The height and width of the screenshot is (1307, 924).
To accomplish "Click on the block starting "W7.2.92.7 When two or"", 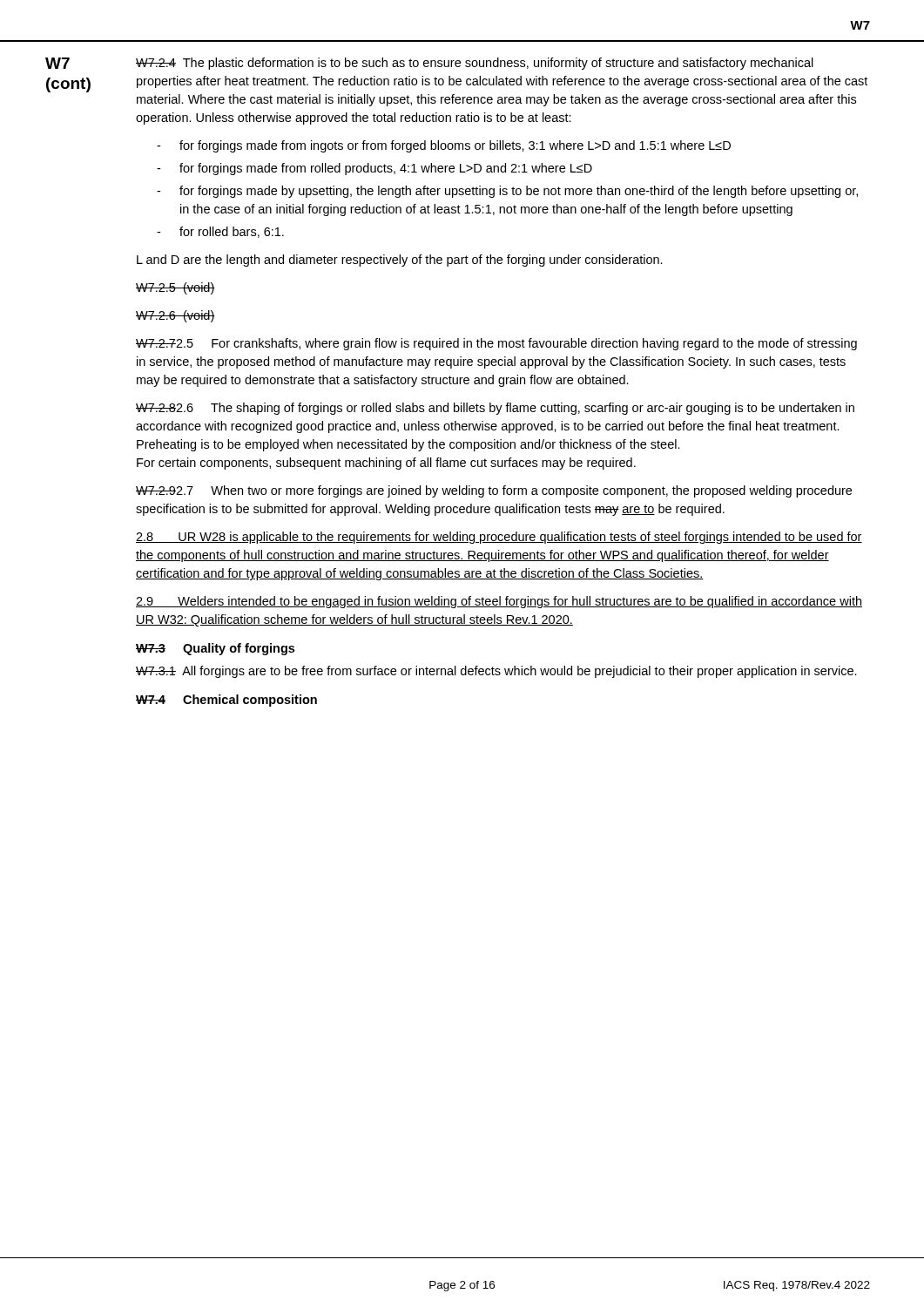I will (494, 500).
